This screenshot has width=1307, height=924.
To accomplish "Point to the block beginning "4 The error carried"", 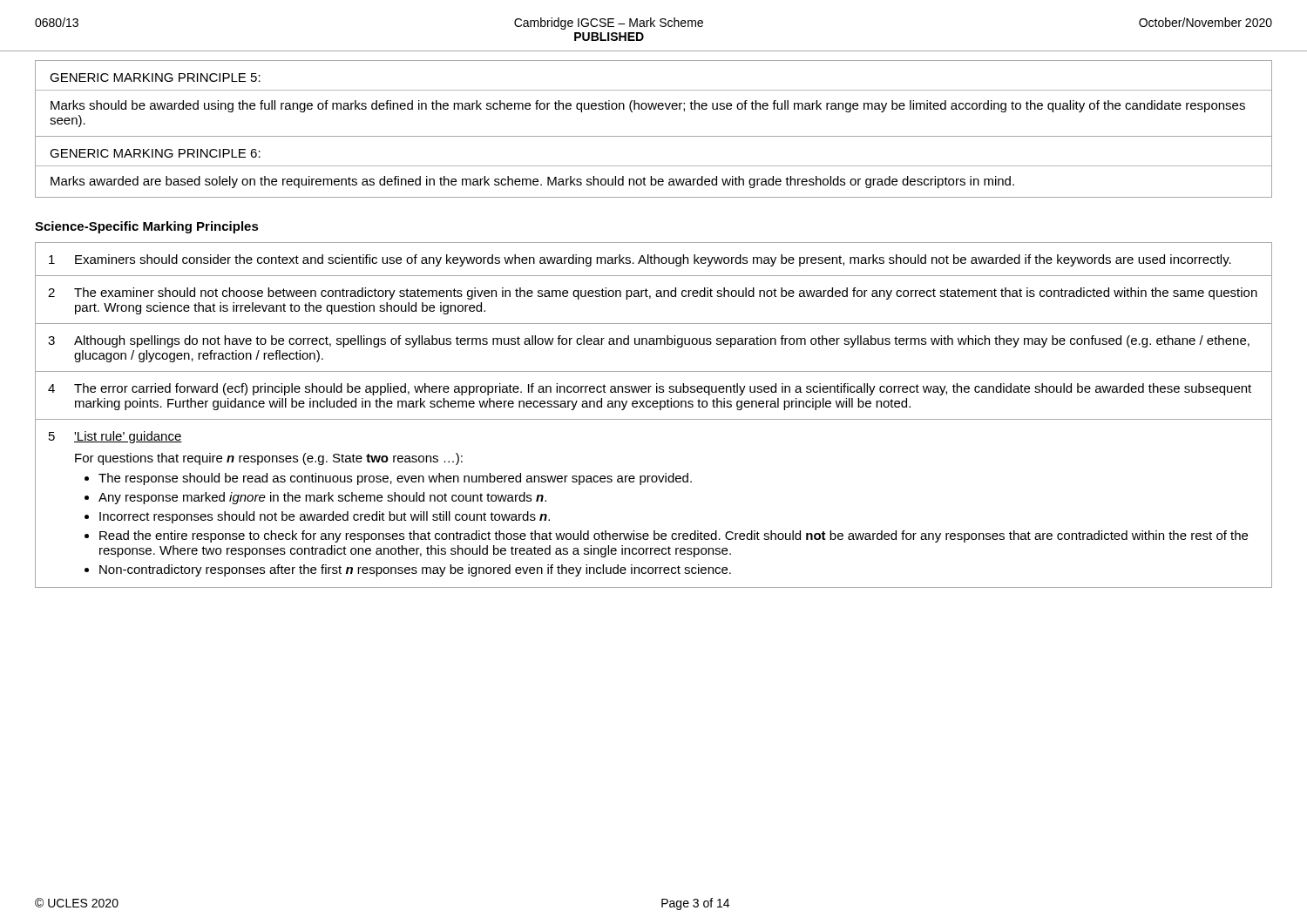I will (654, 395).
